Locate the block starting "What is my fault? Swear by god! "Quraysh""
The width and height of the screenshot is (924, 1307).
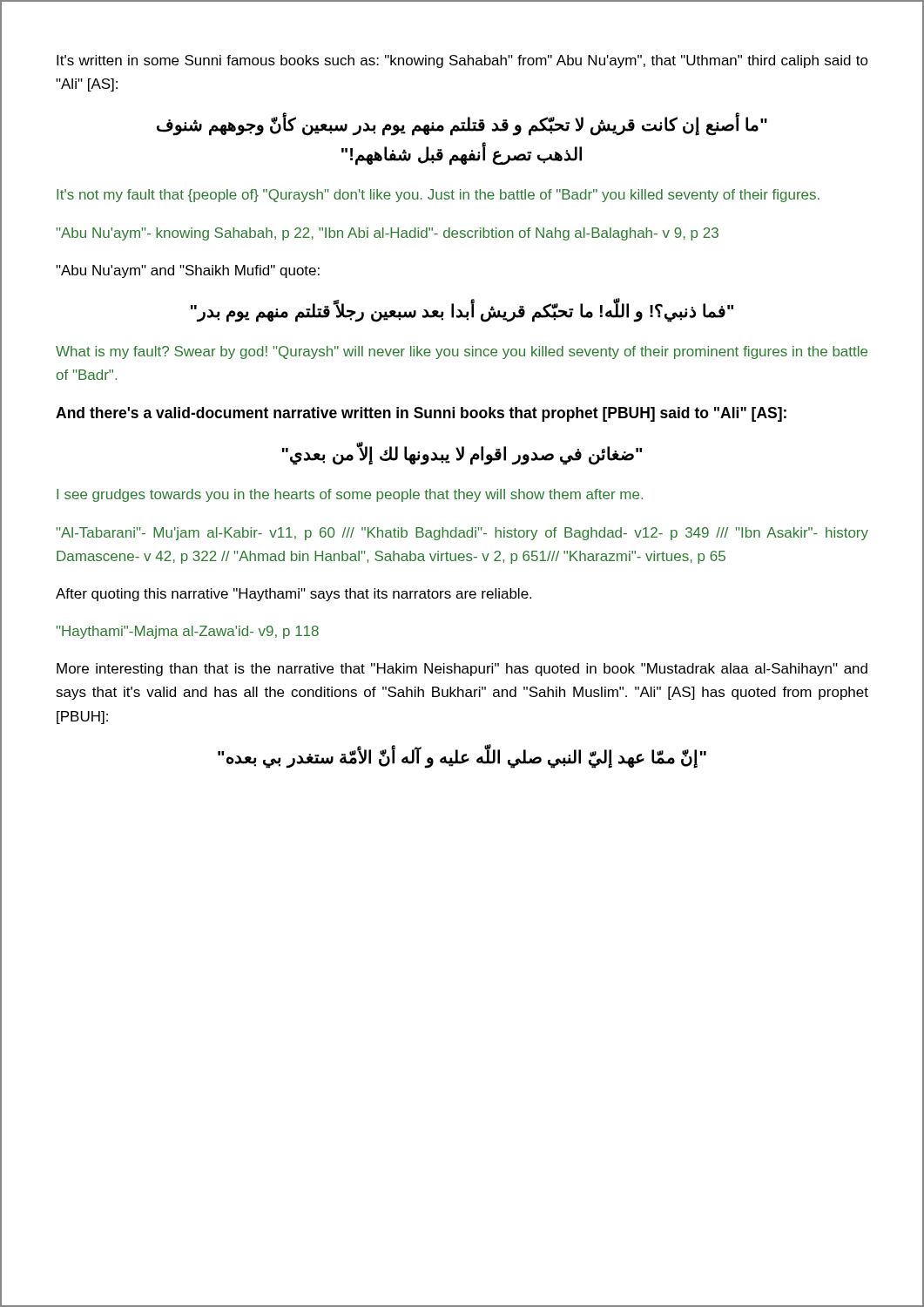click(x=462, y=363)
